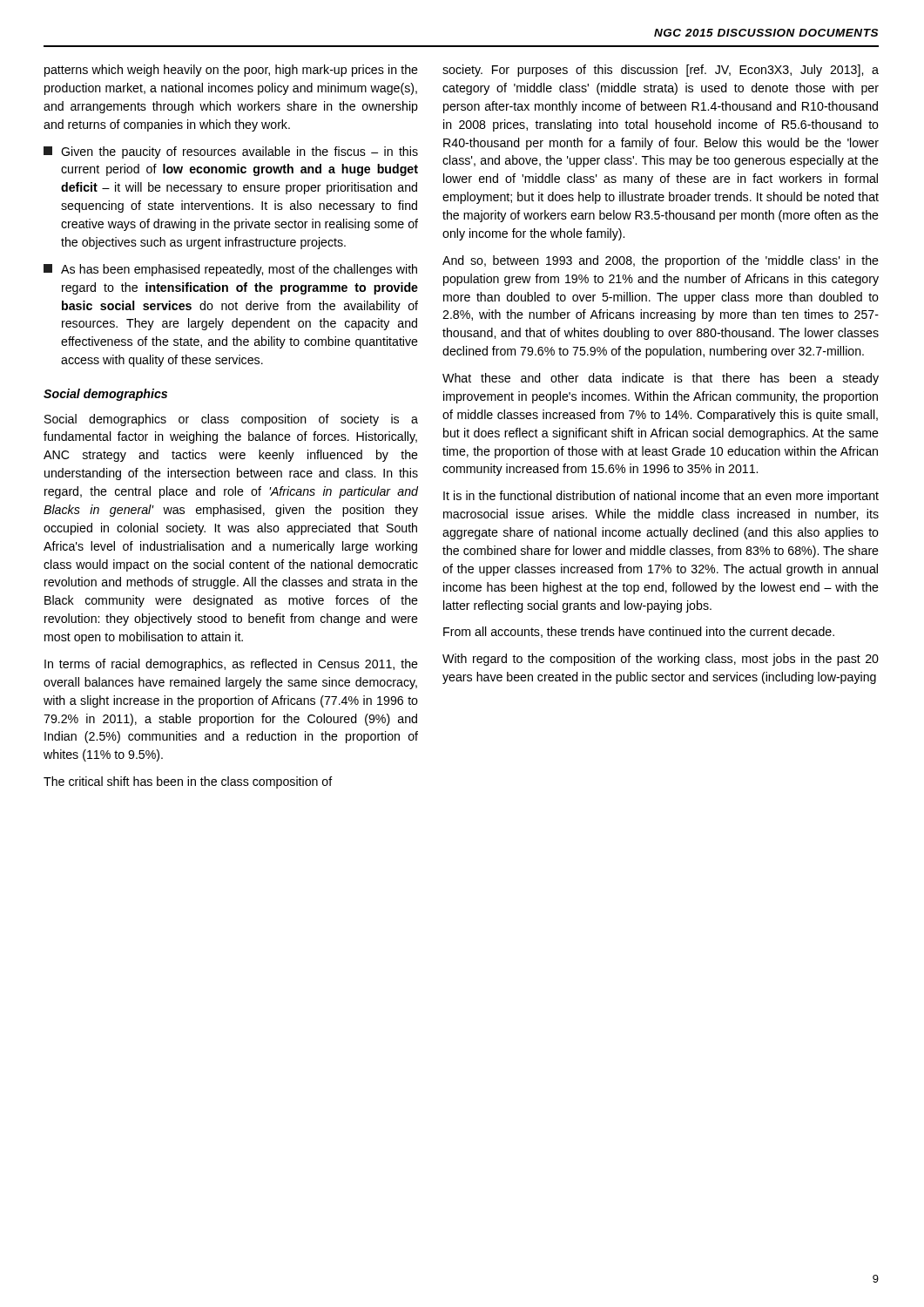Locate the text block with the text "What these and other data indicate"

pos(661,424)
